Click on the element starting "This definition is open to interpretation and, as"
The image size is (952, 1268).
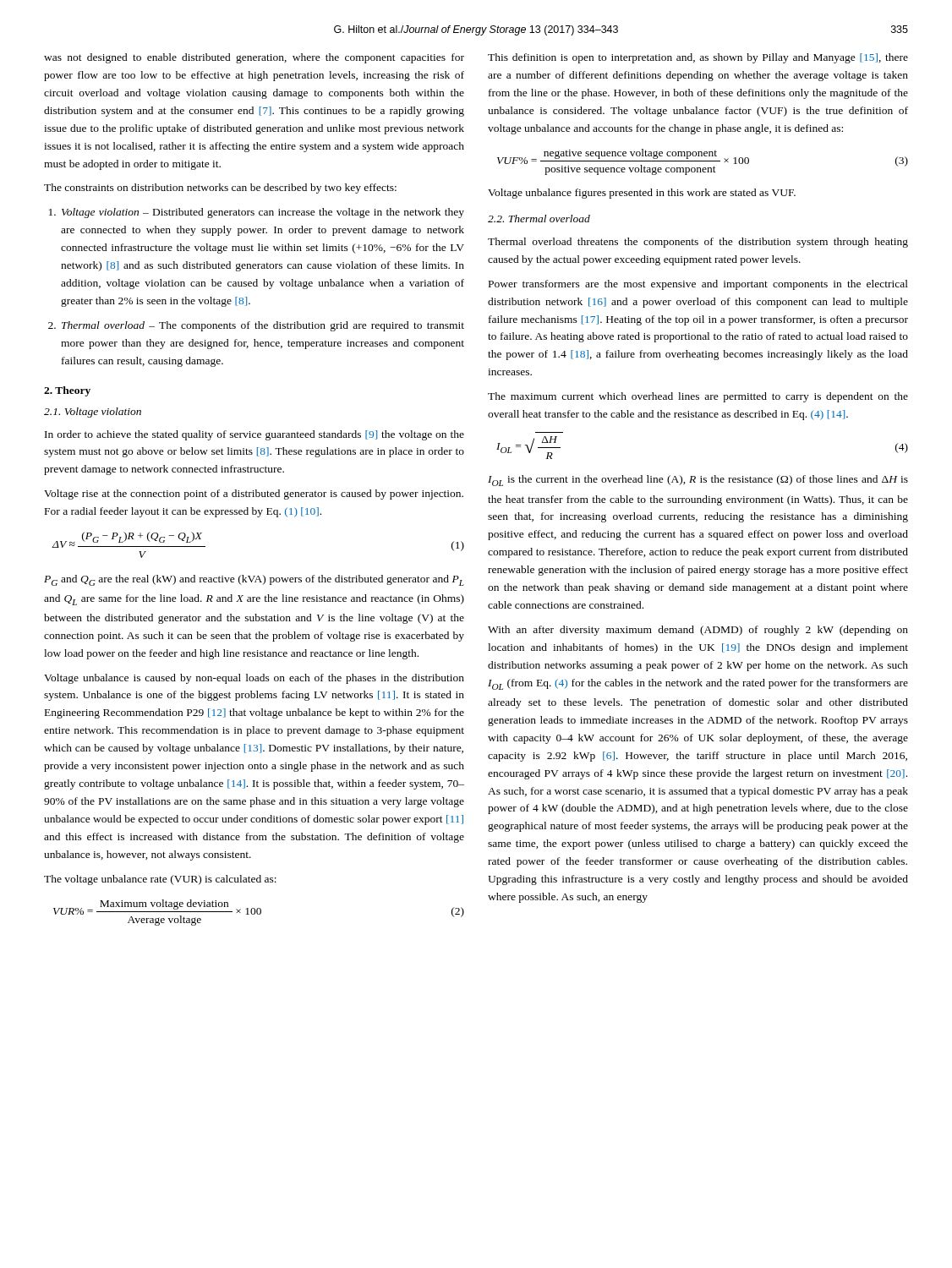tap(698, 93)
